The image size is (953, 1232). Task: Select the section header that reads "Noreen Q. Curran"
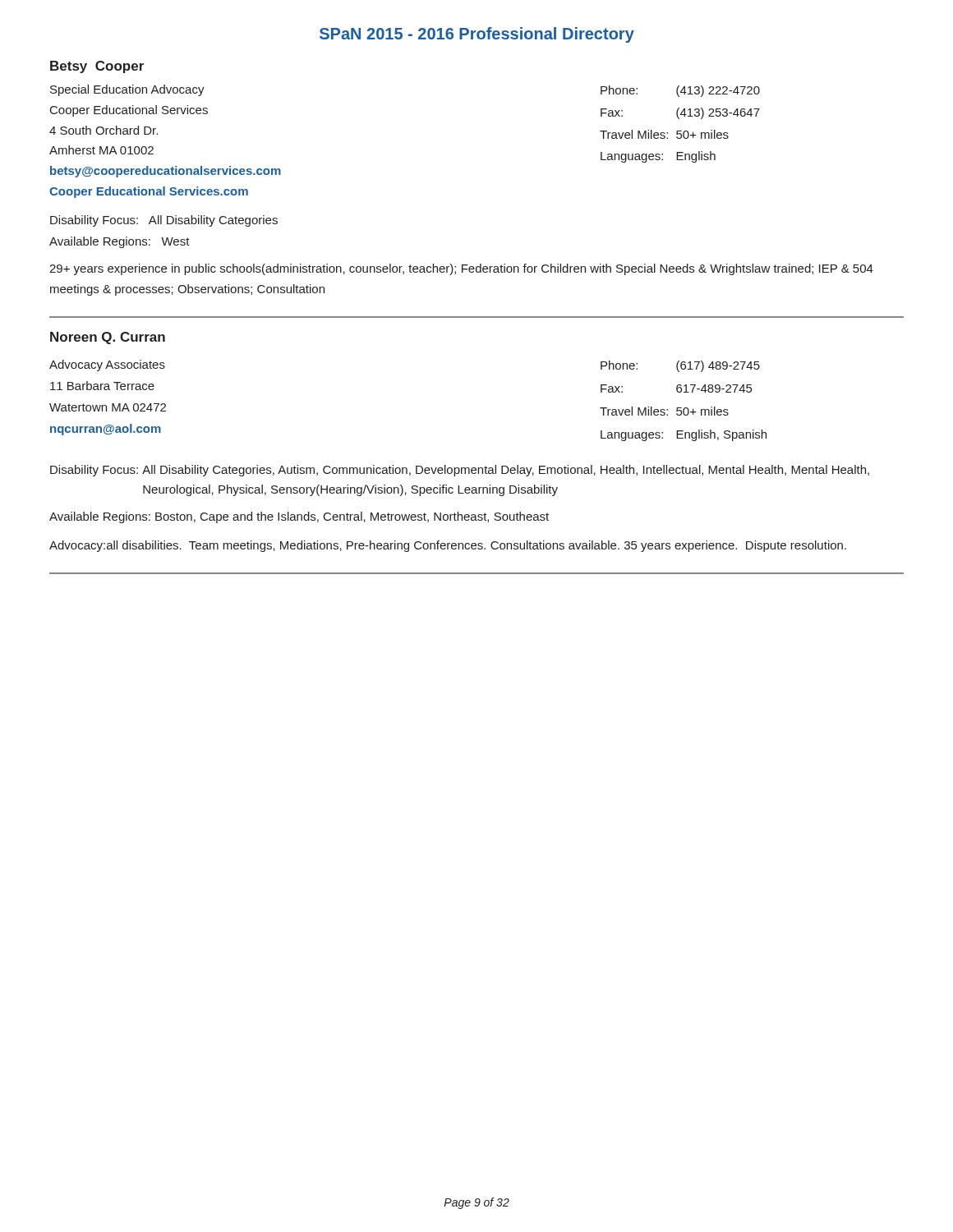point(107,337)
